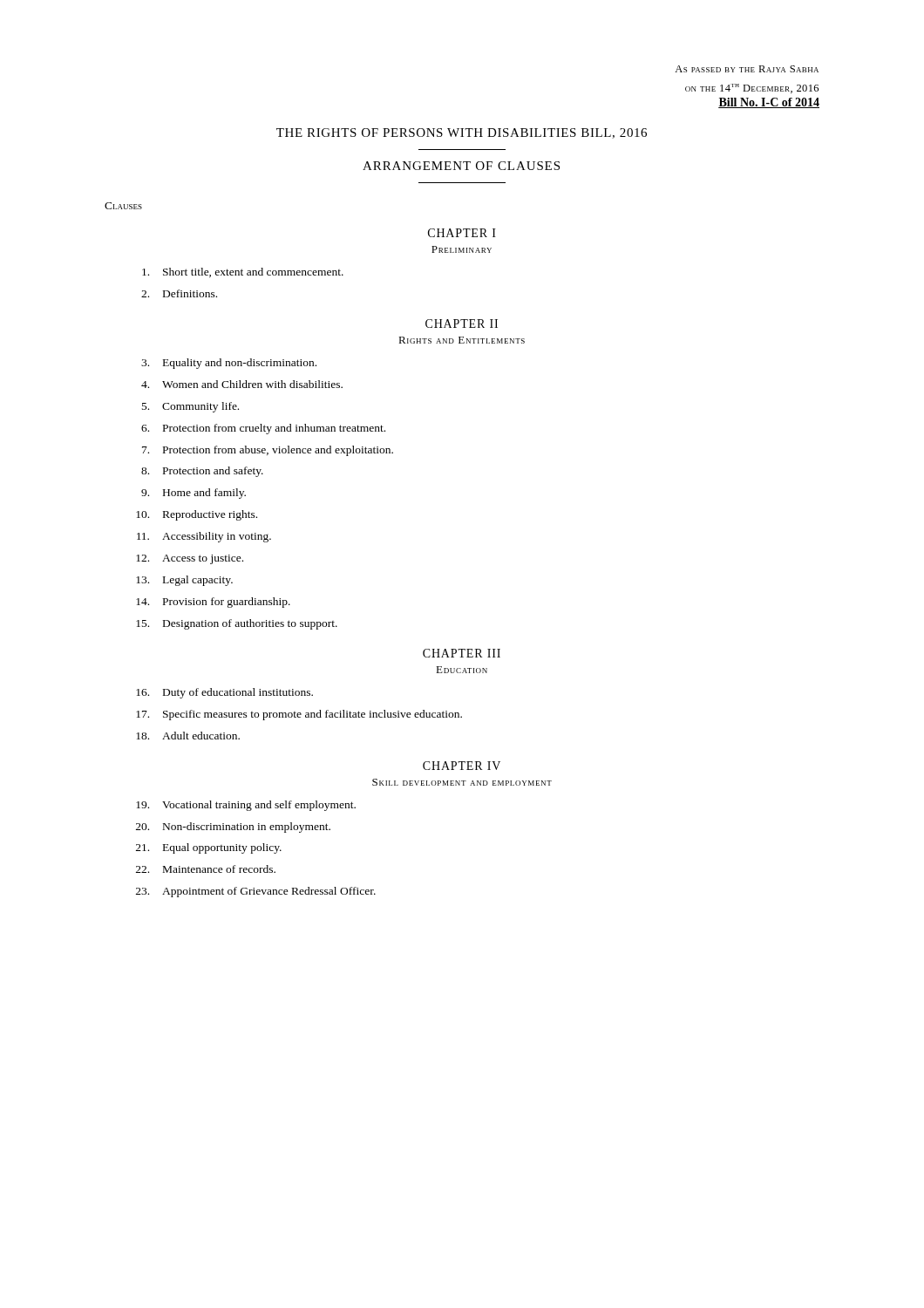Select the passage starting "THE RIGHTS OF"
924x1308 pixels.
tap(462, 133)
